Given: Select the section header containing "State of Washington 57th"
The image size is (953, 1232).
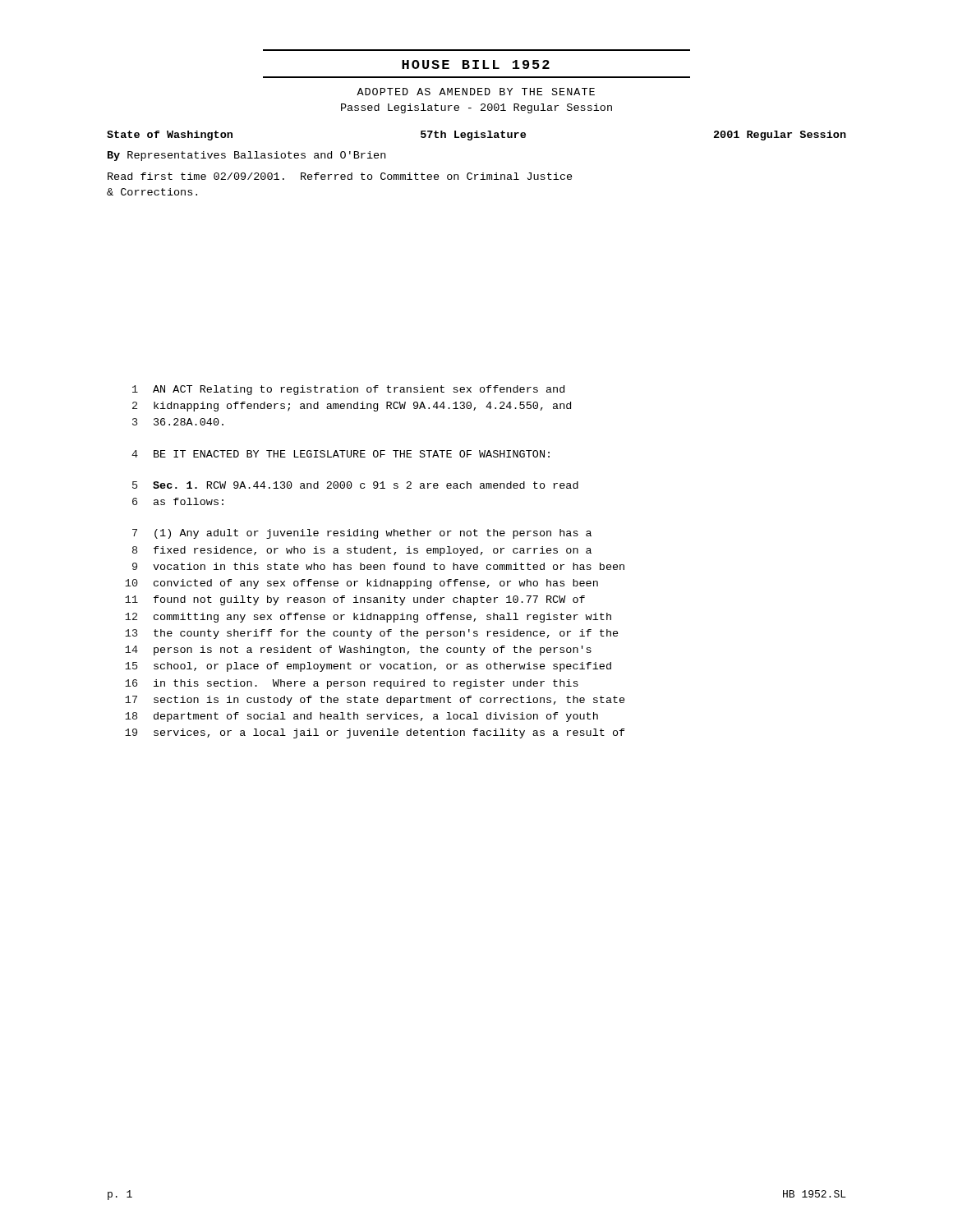Looking at the screenshot, I should pos(476,135).
